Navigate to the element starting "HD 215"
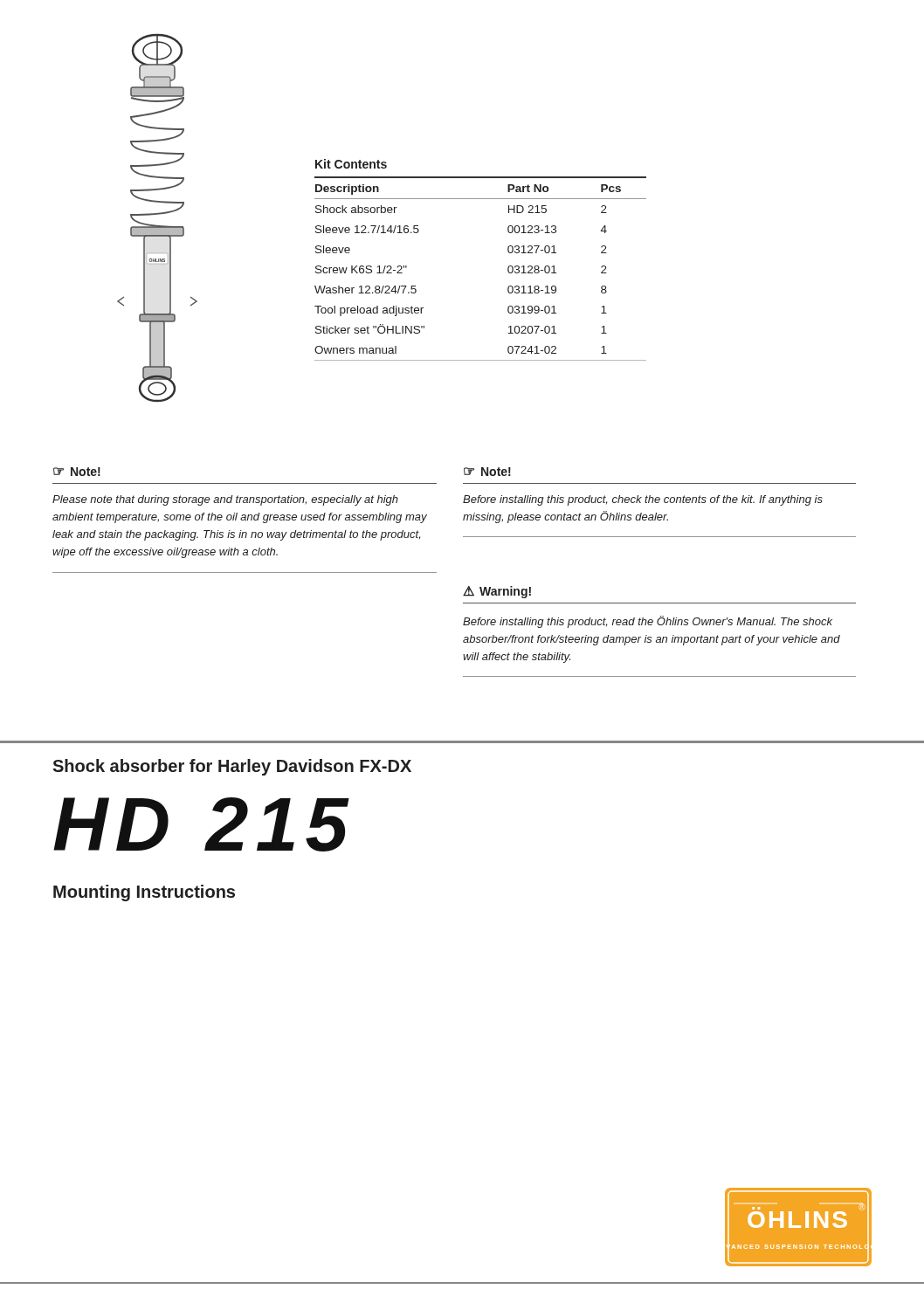This screenshot has height=1310, width=924. coord(204,824)
